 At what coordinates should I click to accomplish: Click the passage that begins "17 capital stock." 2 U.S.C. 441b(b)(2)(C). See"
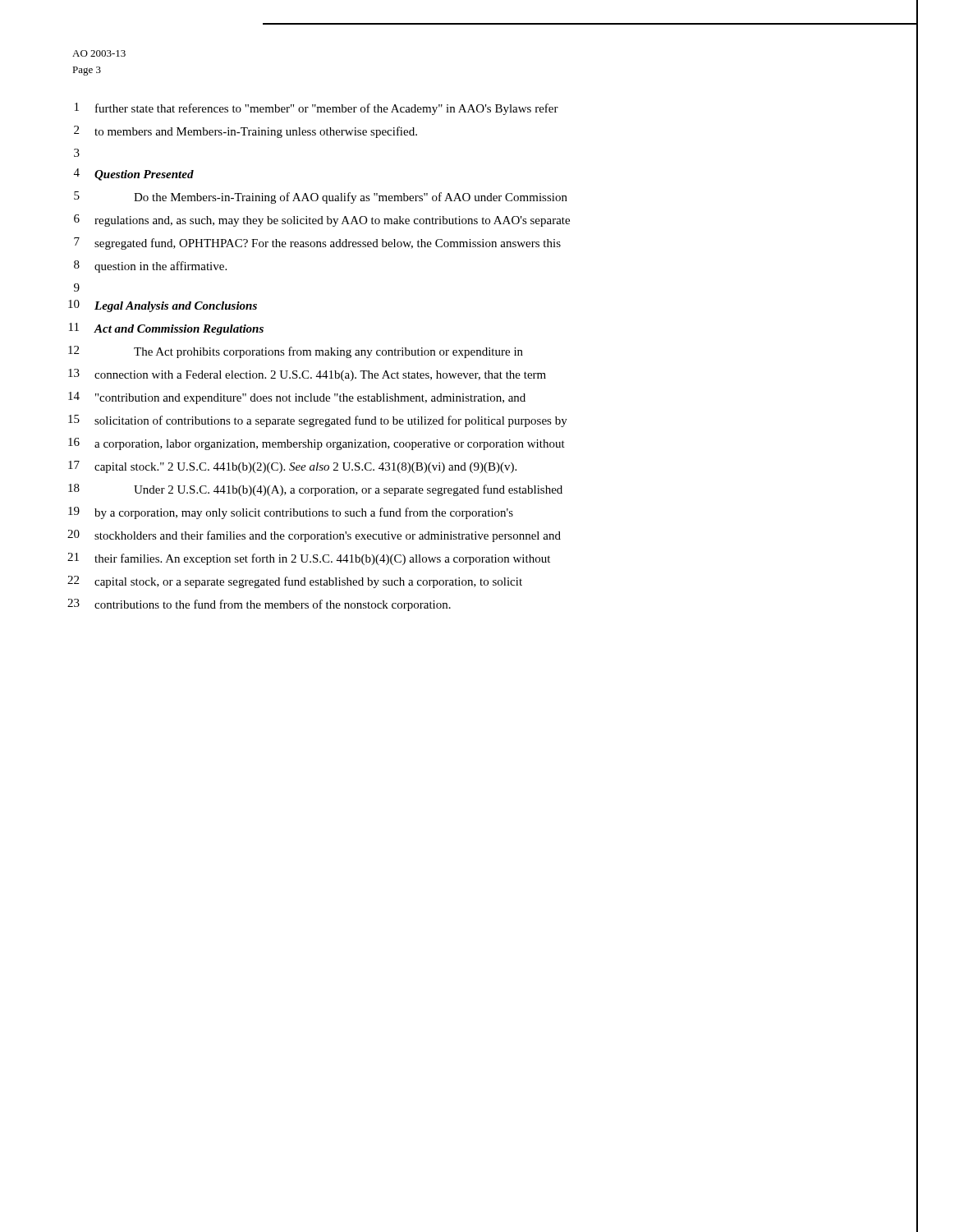tap(471, 467)
